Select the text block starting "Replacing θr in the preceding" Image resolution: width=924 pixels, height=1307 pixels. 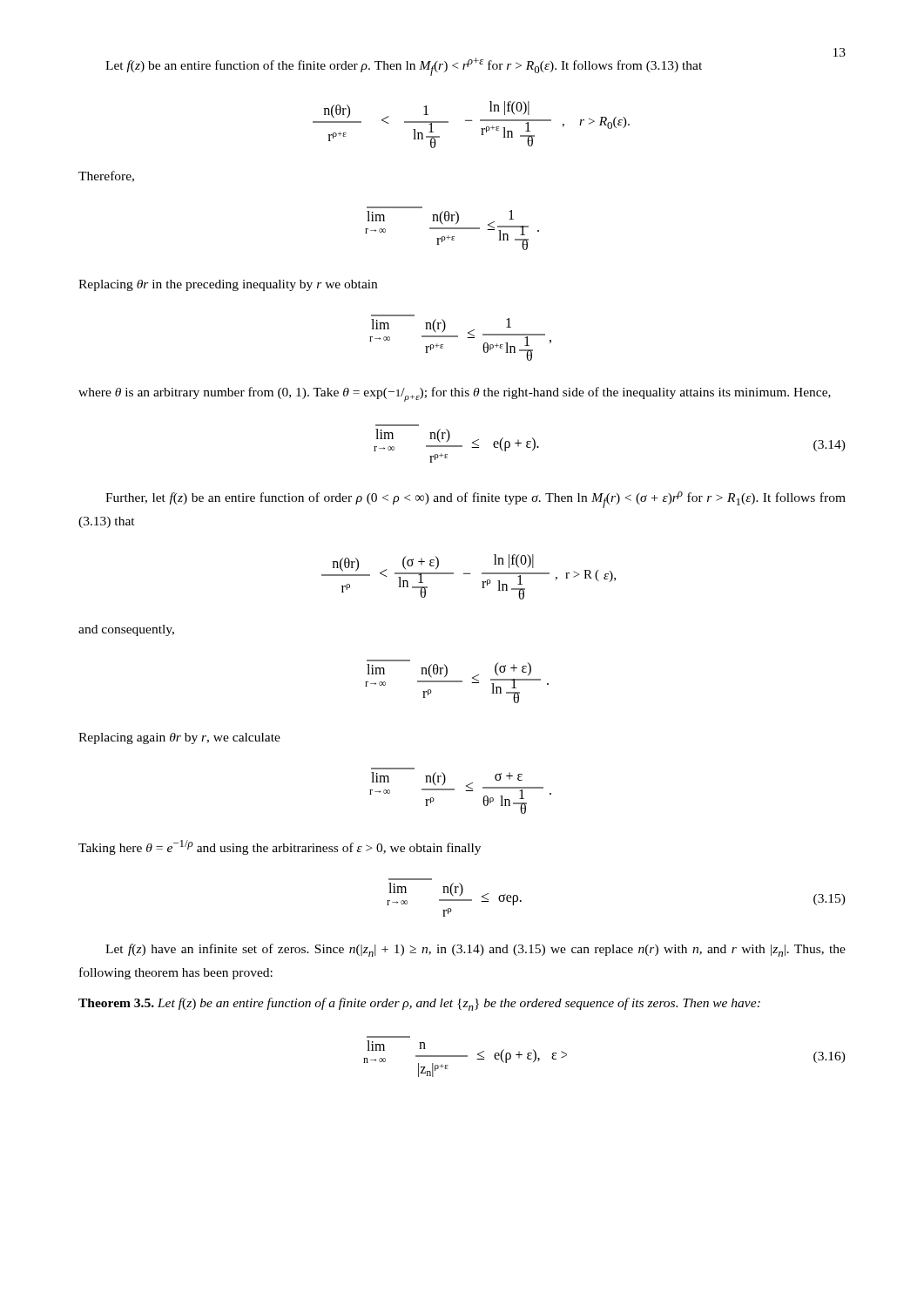[228, 284]
